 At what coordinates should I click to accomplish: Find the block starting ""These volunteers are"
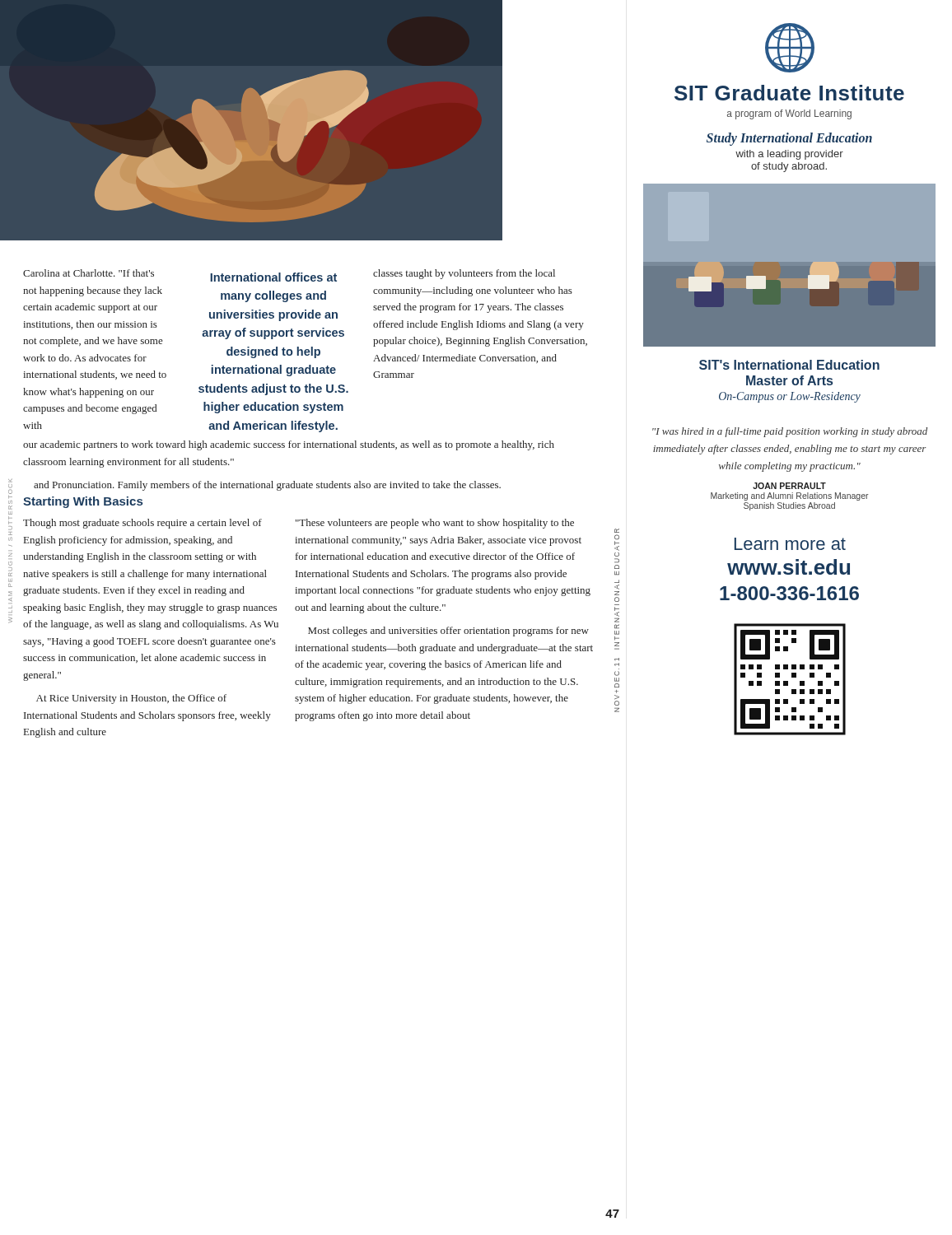coord(446,619)
